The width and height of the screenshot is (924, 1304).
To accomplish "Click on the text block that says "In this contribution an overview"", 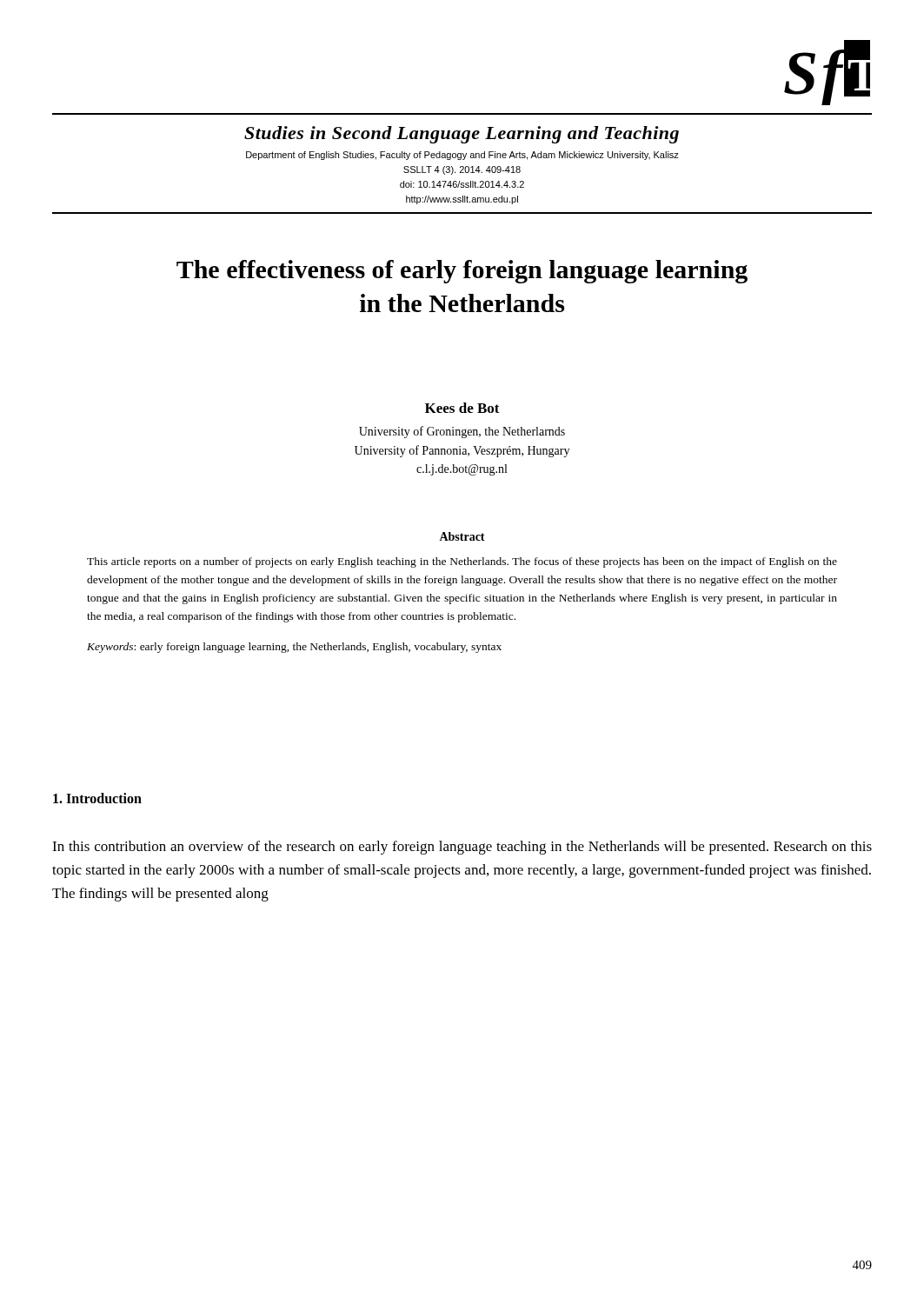I will pos(462,870).
